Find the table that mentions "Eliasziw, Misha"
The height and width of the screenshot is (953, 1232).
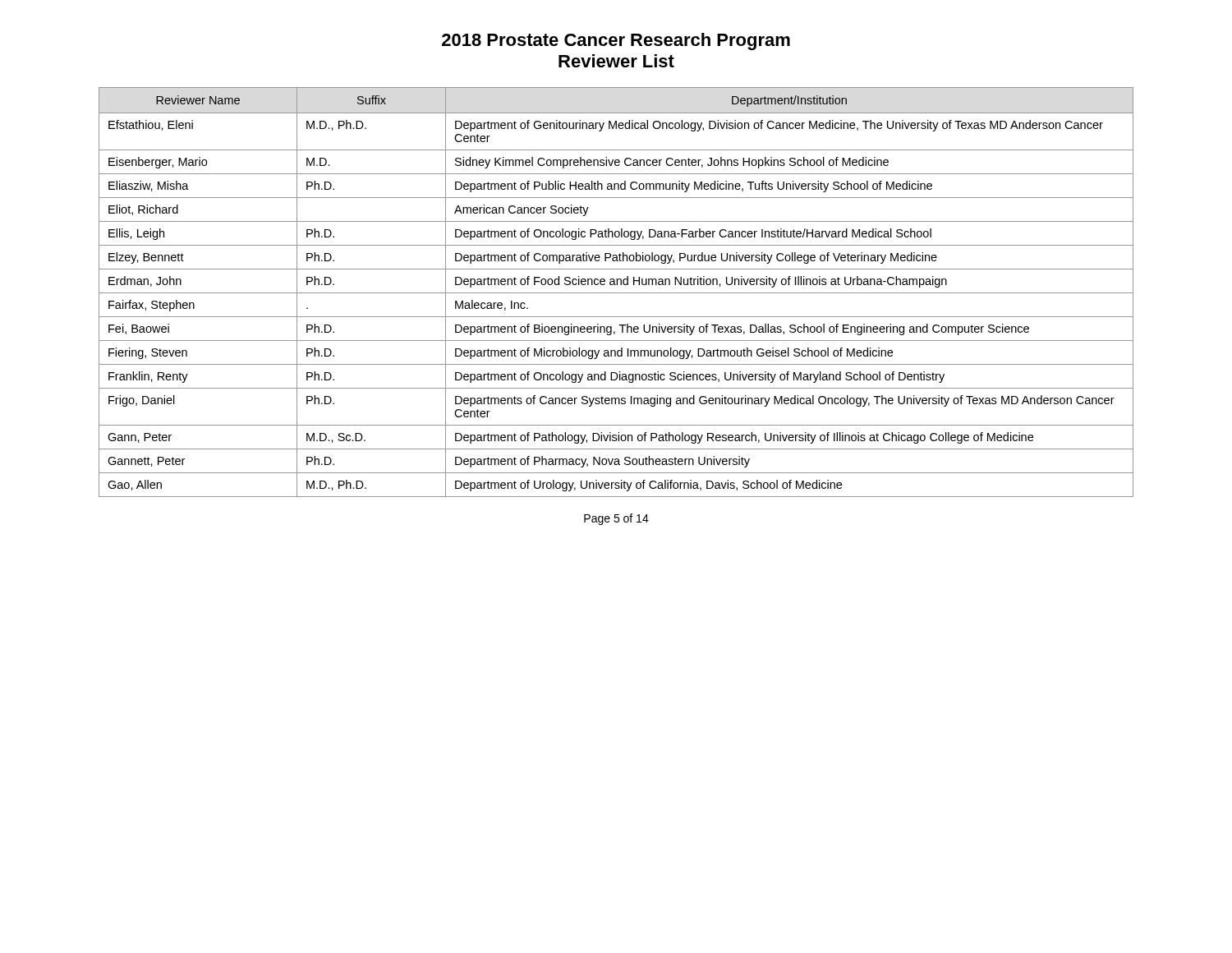point(616,292)
